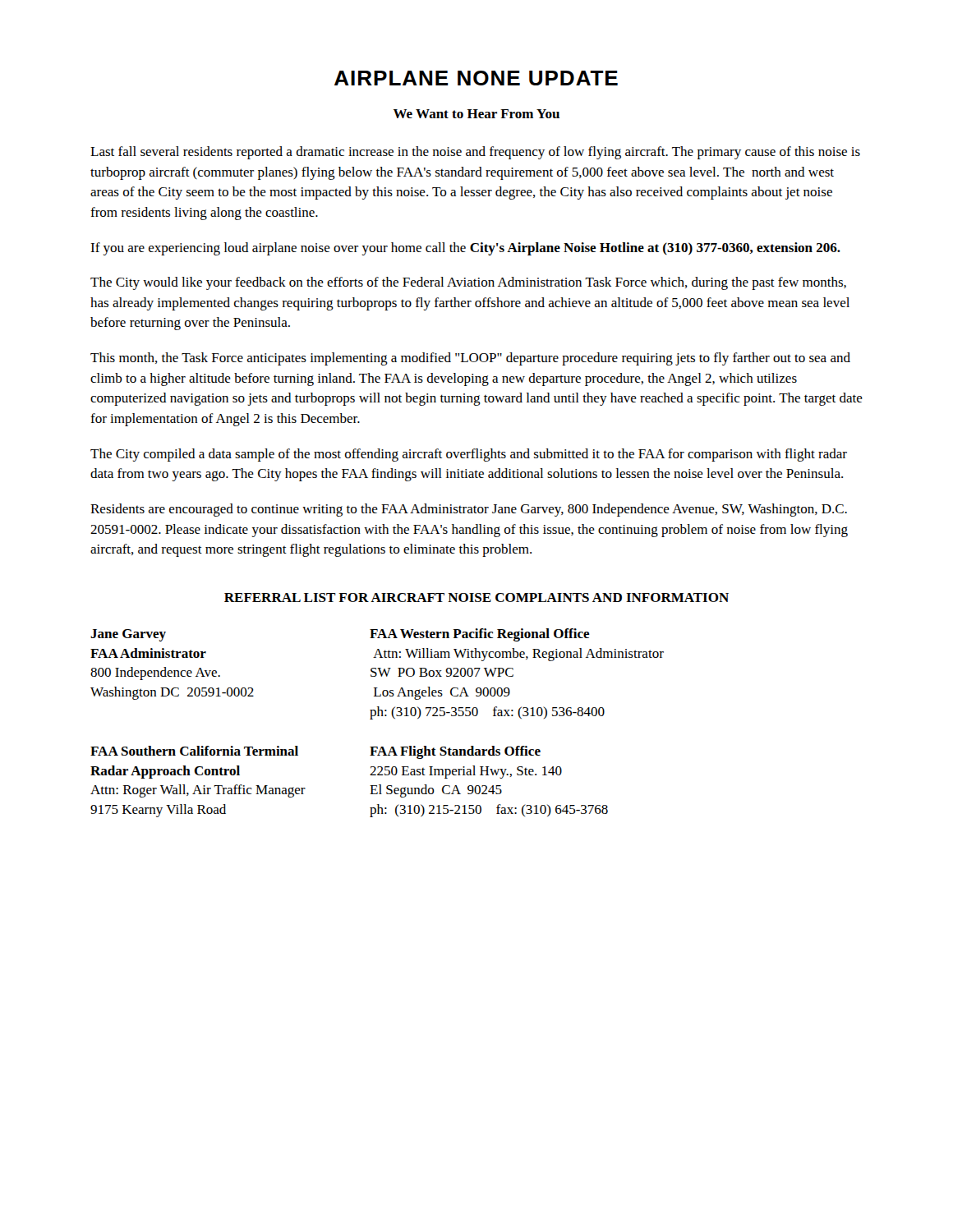Find the element starting "We Want to Hear From You"
Viewport: 953px width, 1232px height.
(476, 114)
